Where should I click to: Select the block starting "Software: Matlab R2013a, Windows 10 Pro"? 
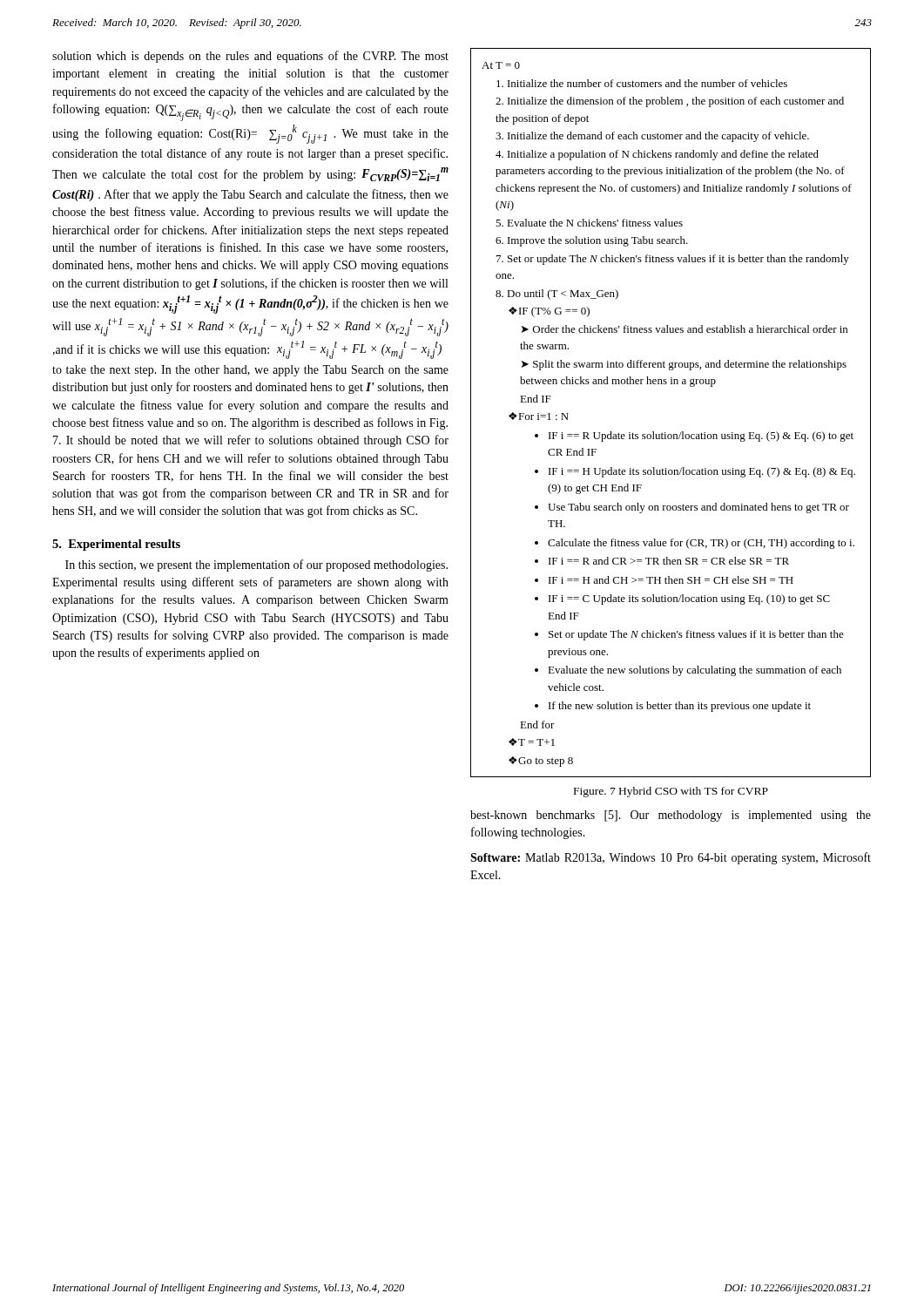(x=671, y=866)
